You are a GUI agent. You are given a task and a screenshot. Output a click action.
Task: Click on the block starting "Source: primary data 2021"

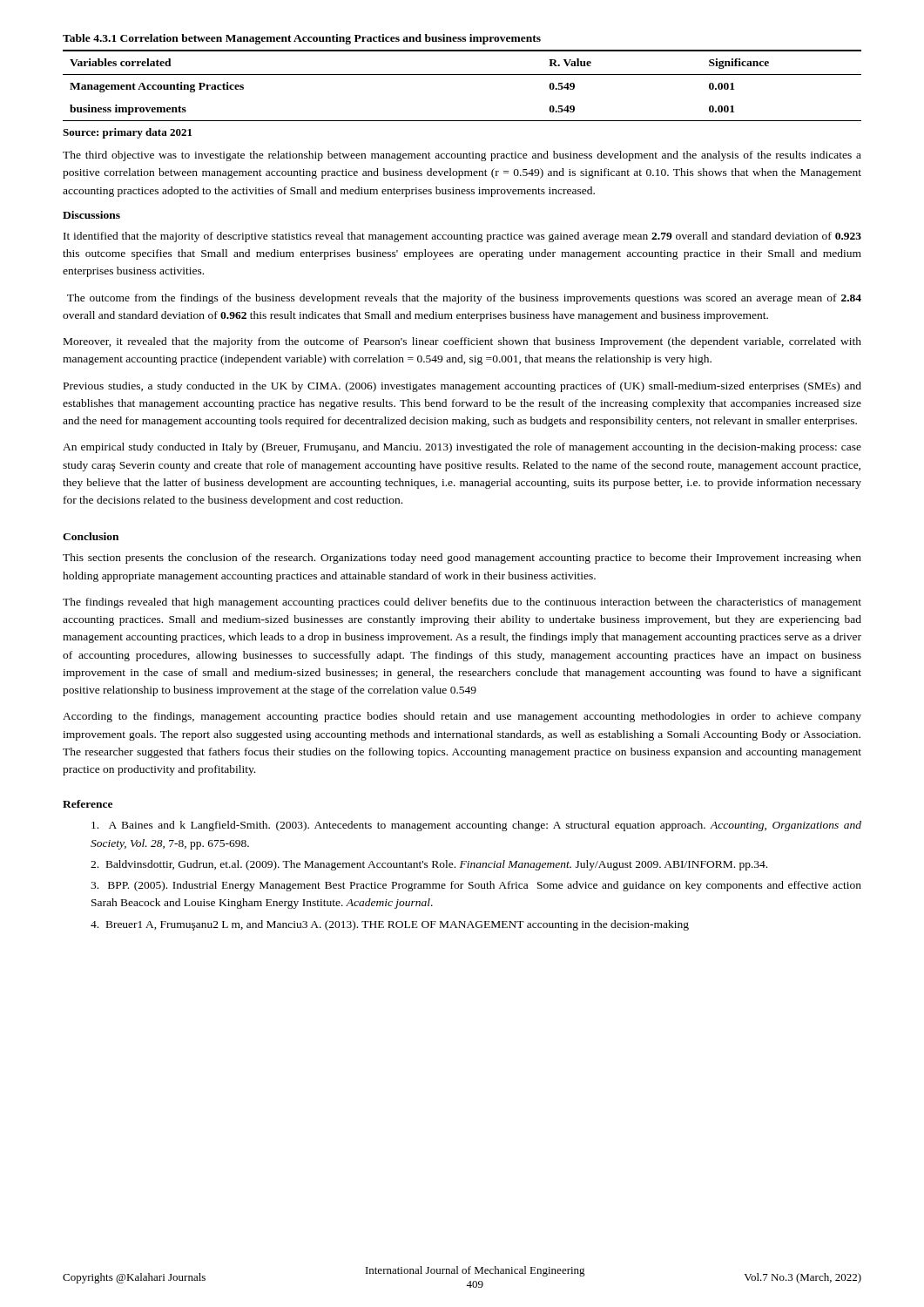click(x=128, y=132)
